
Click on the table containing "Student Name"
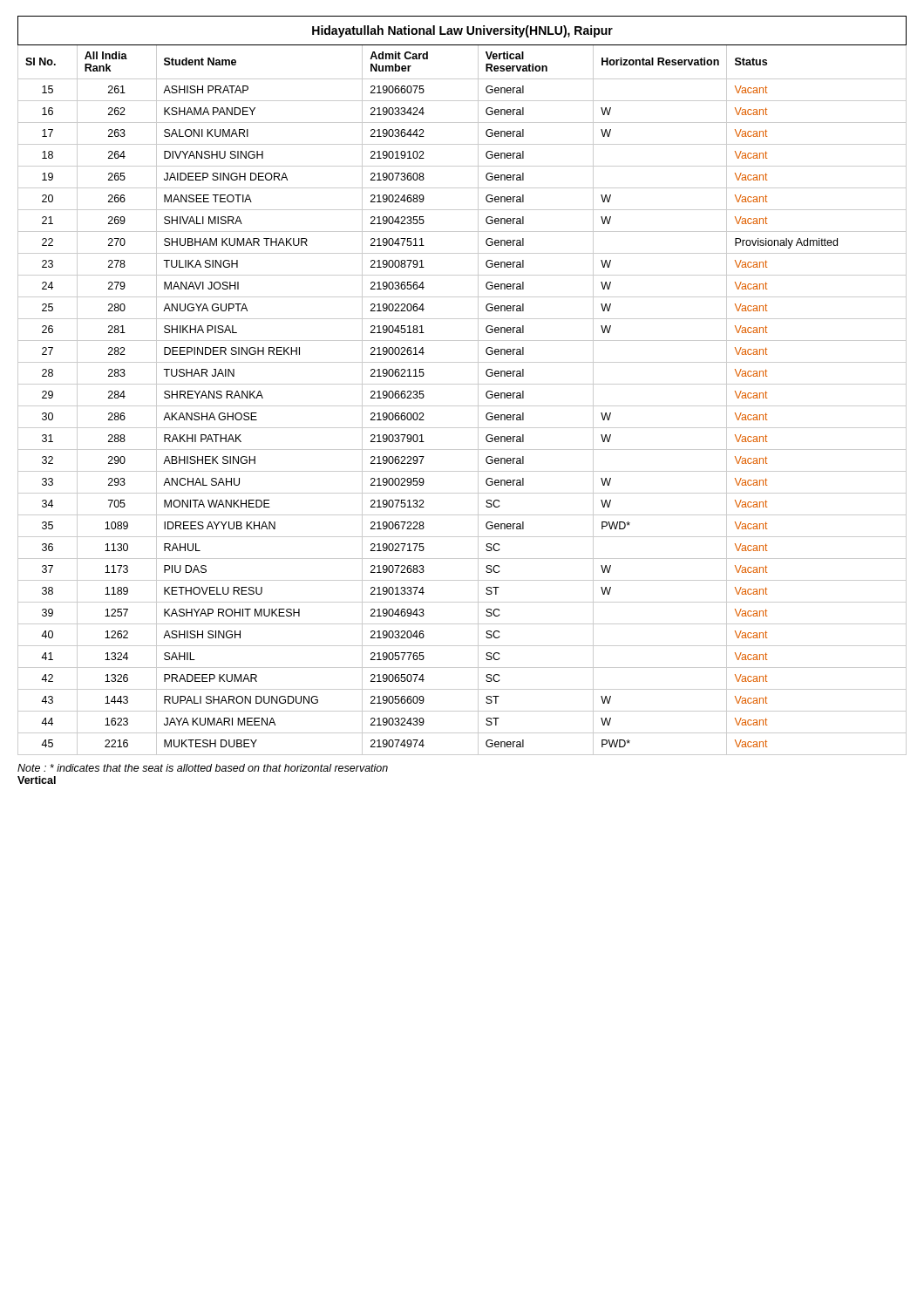[462, 385]
